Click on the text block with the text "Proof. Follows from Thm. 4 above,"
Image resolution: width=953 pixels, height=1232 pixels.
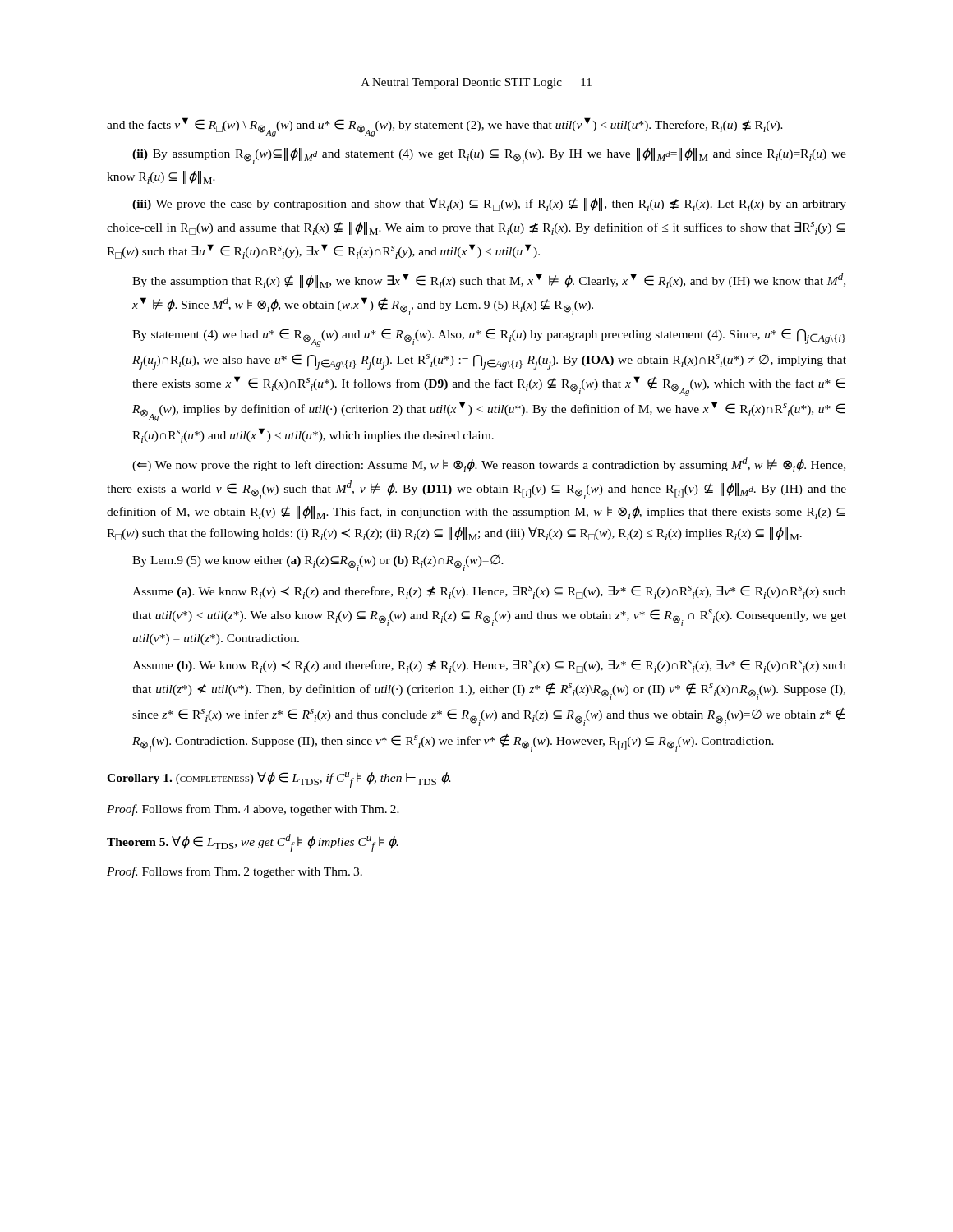(253, 809)
